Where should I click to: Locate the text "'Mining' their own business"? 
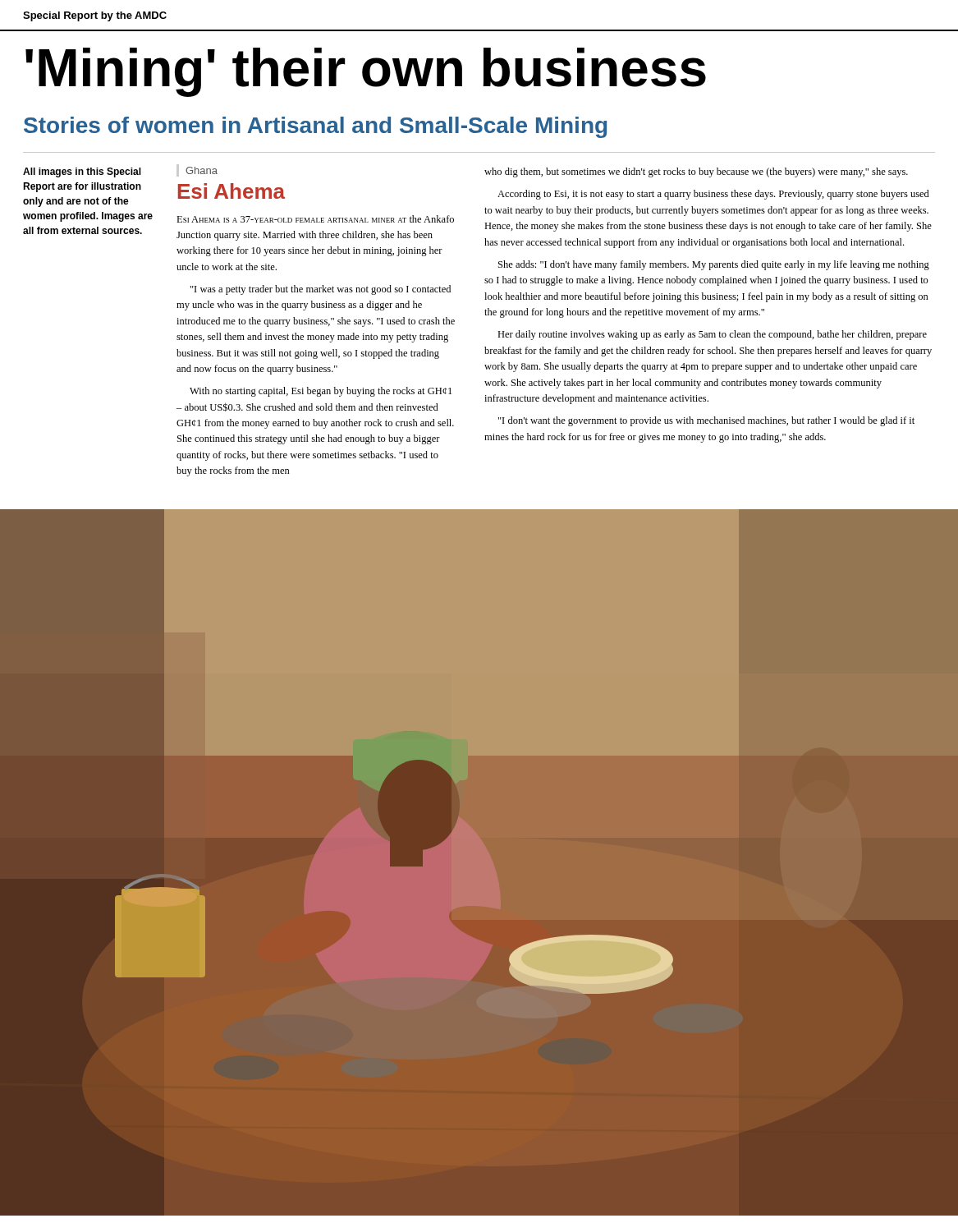tap(479, 67)
